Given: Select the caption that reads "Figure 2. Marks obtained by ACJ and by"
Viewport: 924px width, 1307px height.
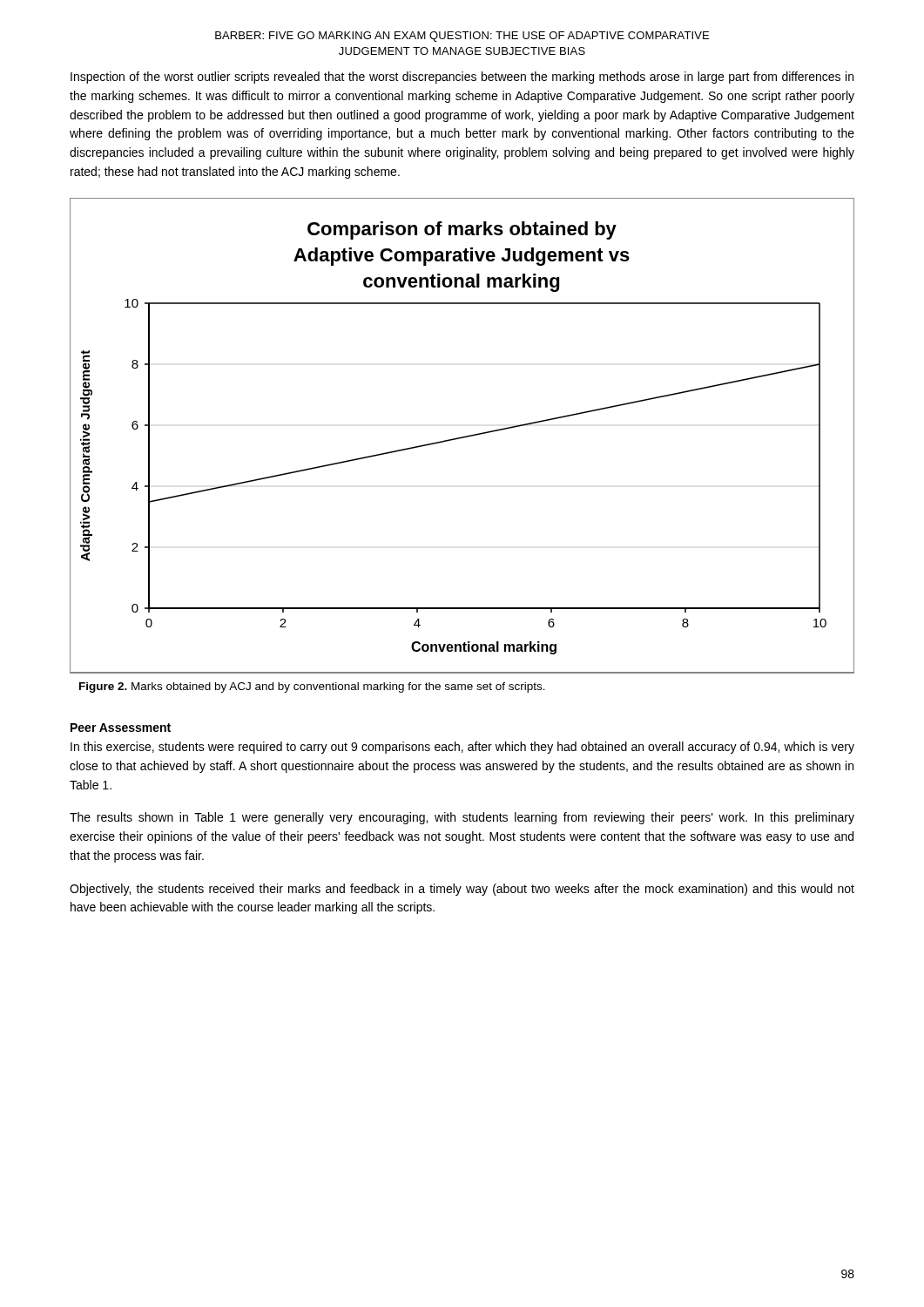Looking at the screenshot, I should pos(312,686).
